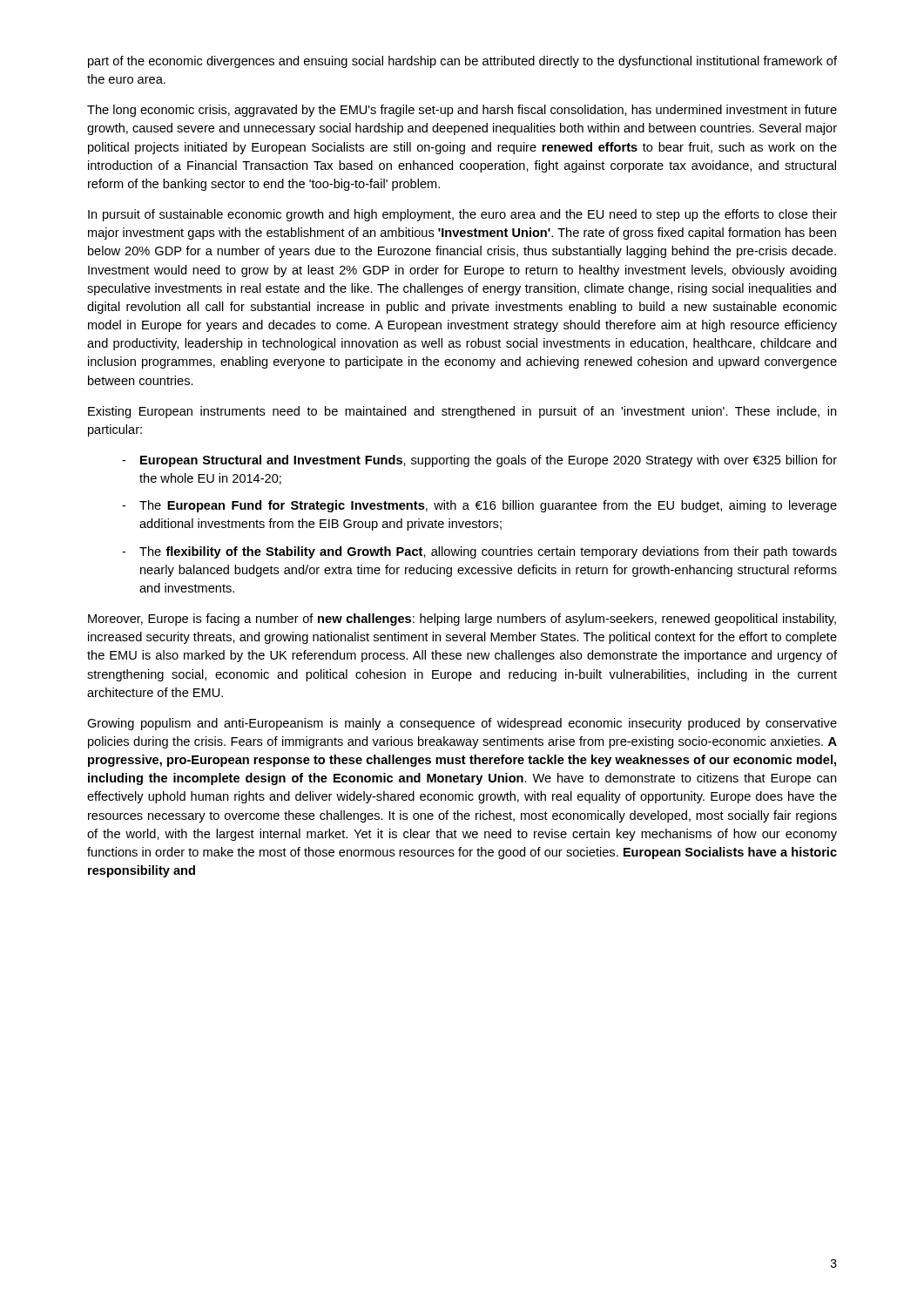Select the passage starting "Existing European instruments need to be maintained and"
This screenshot has width=924, height=1307.
click(462, 421)
